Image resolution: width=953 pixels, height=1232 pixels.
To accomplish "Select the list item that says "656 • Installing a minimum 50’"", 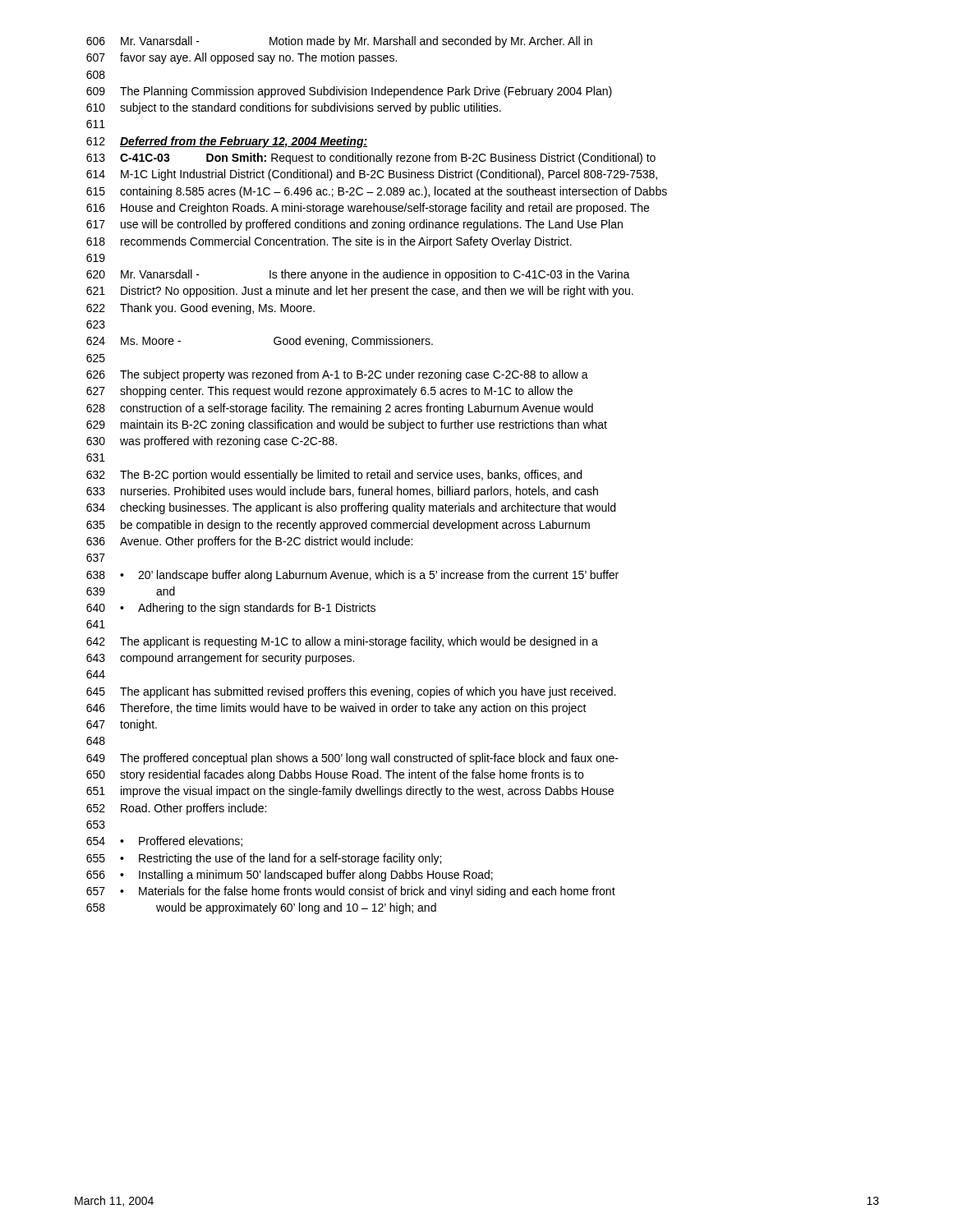I will pyautogui.click(x=476, y=875).
